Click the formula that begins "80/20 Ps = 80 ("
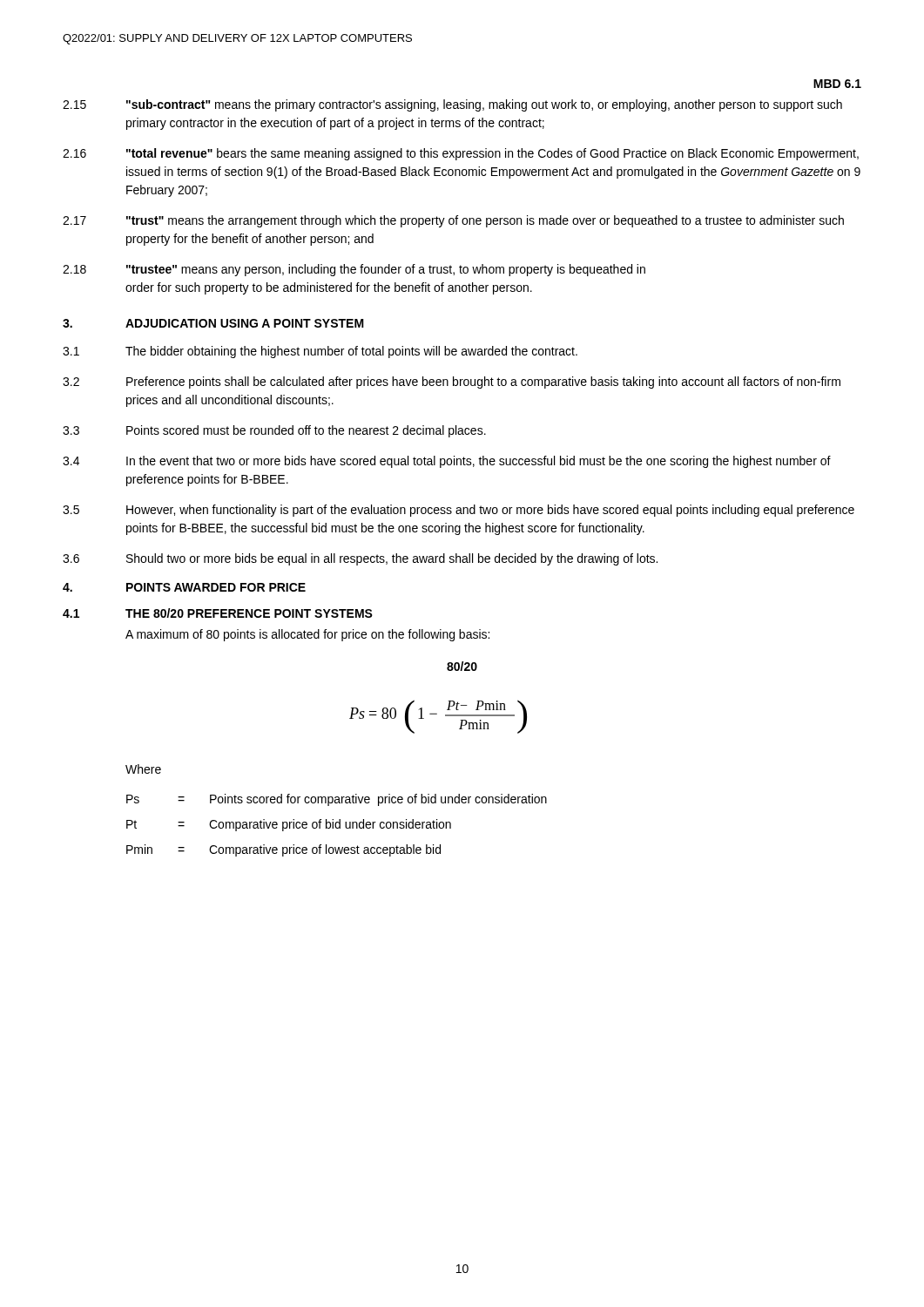This screenshot has height=1307, width=924. tap(462, 705)
